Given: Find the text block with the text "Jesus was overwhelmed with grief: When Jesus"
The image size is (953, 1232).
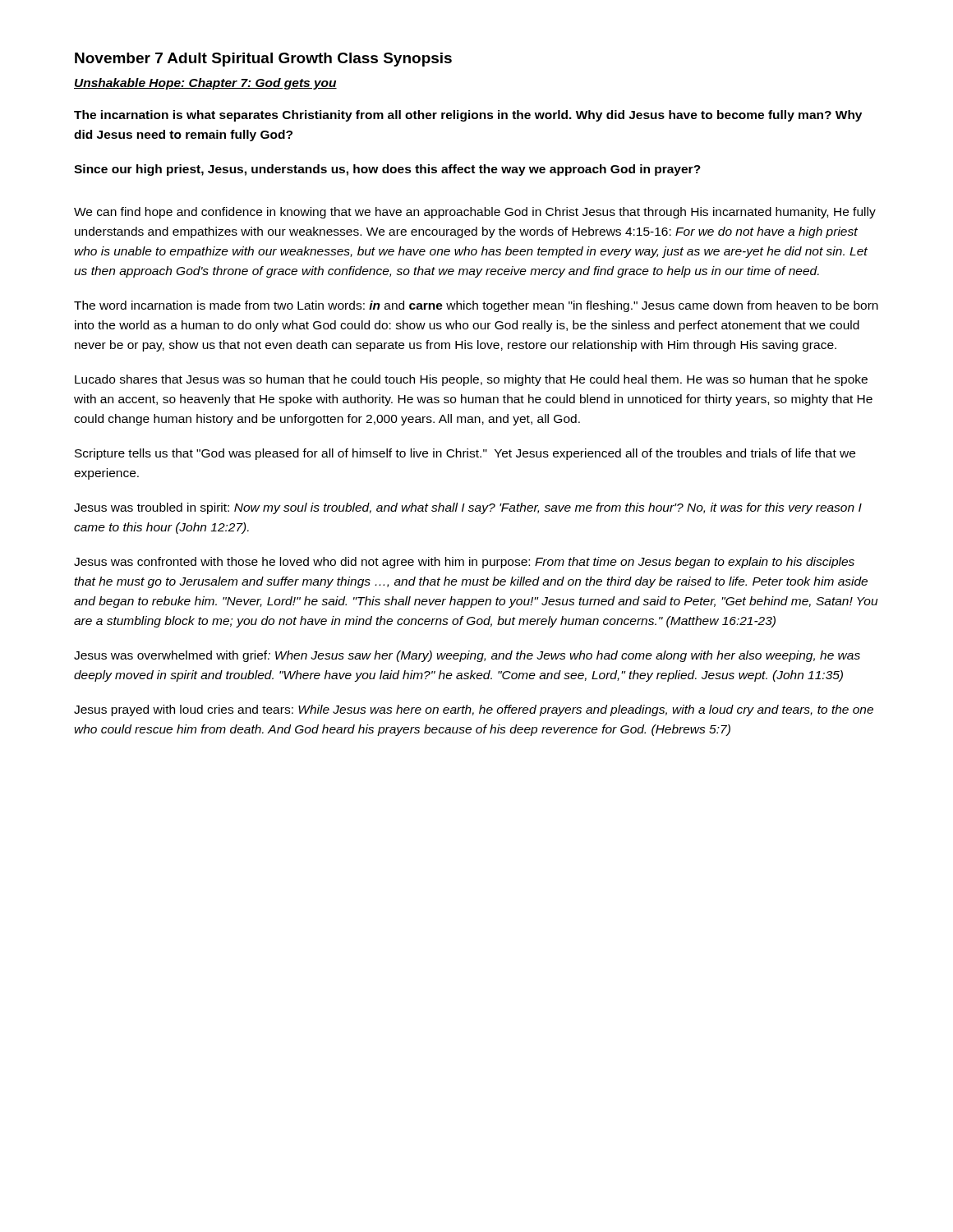Looking at the screenshot, I should pos(467,665).
